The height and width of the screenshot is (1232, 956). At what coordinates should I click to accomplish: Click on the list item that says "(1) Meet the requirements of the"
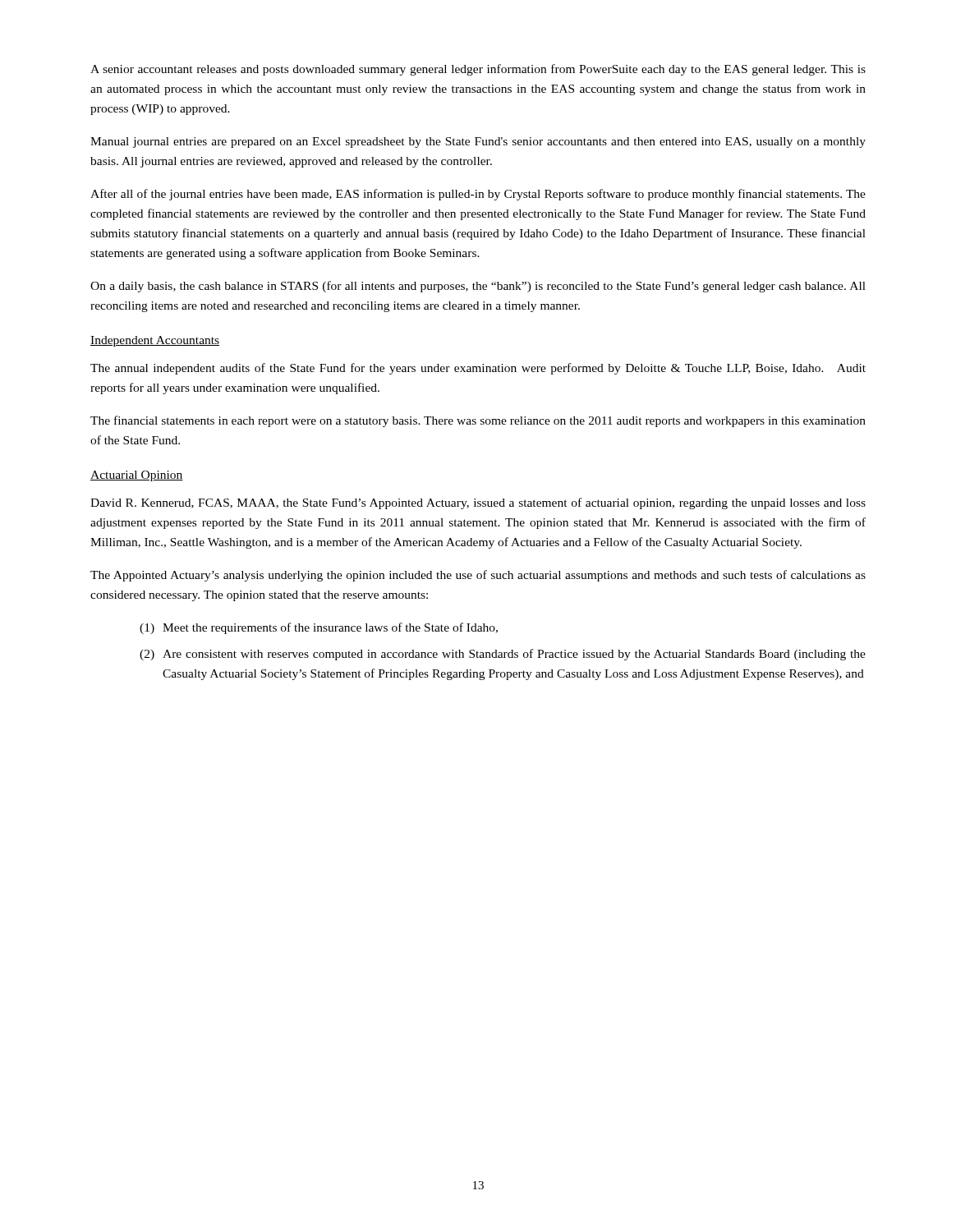coord(503,628)
